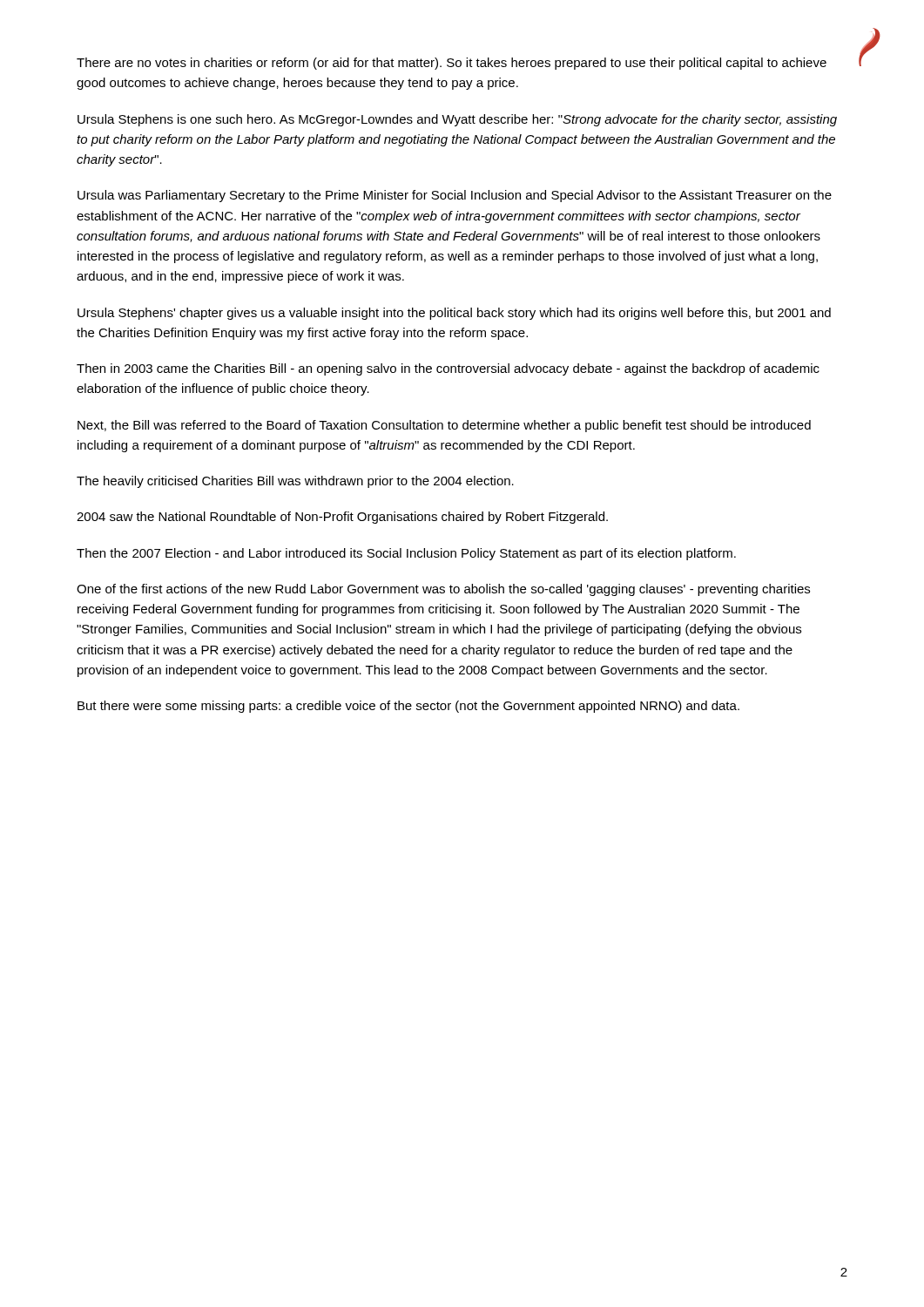
Task: Navigate to the passage starting "2004 saw the National Roundtable of"
Action: 462,517
